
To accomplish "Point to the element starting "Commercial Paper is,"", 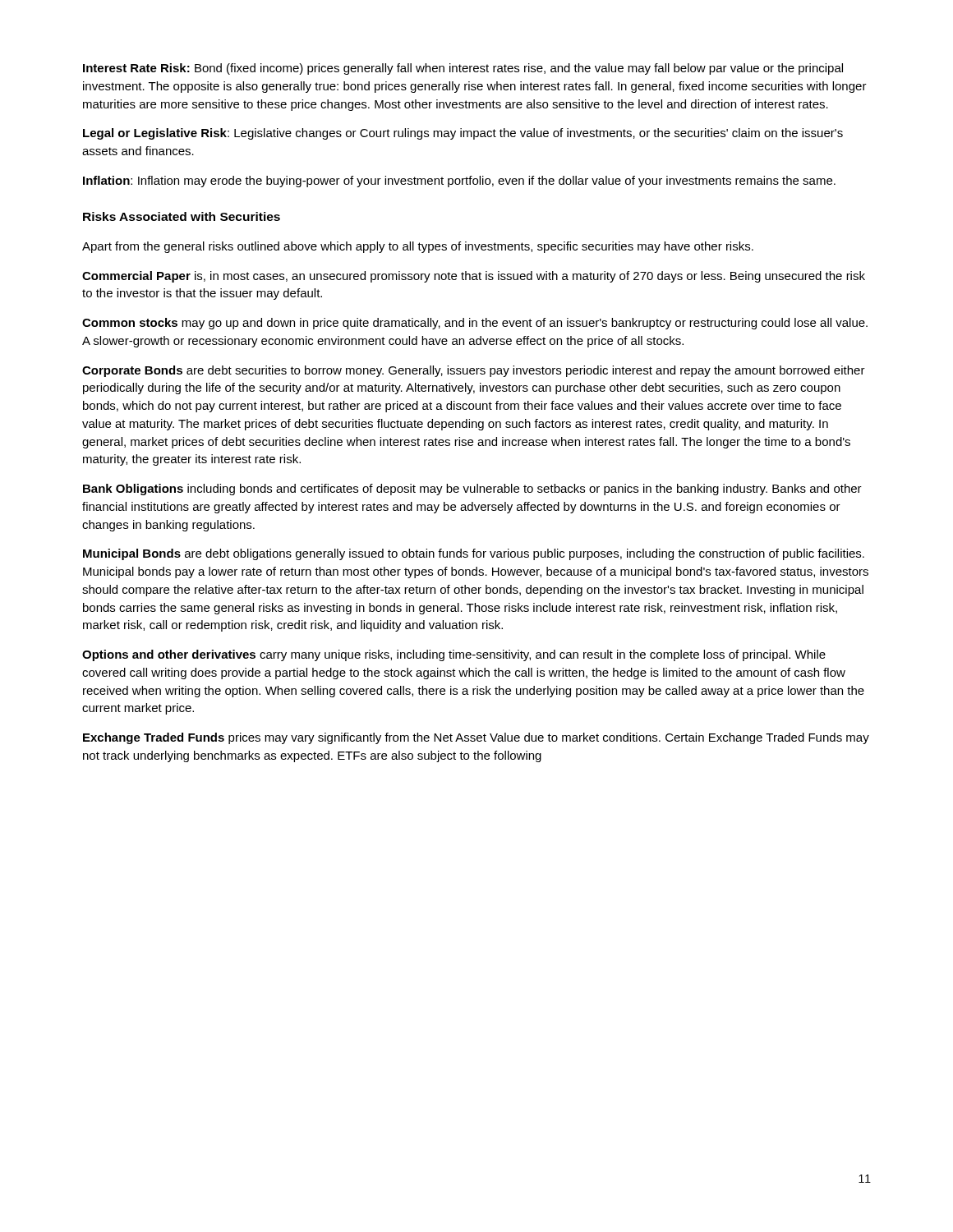I will pyautogui.click(x=476, y=285).
